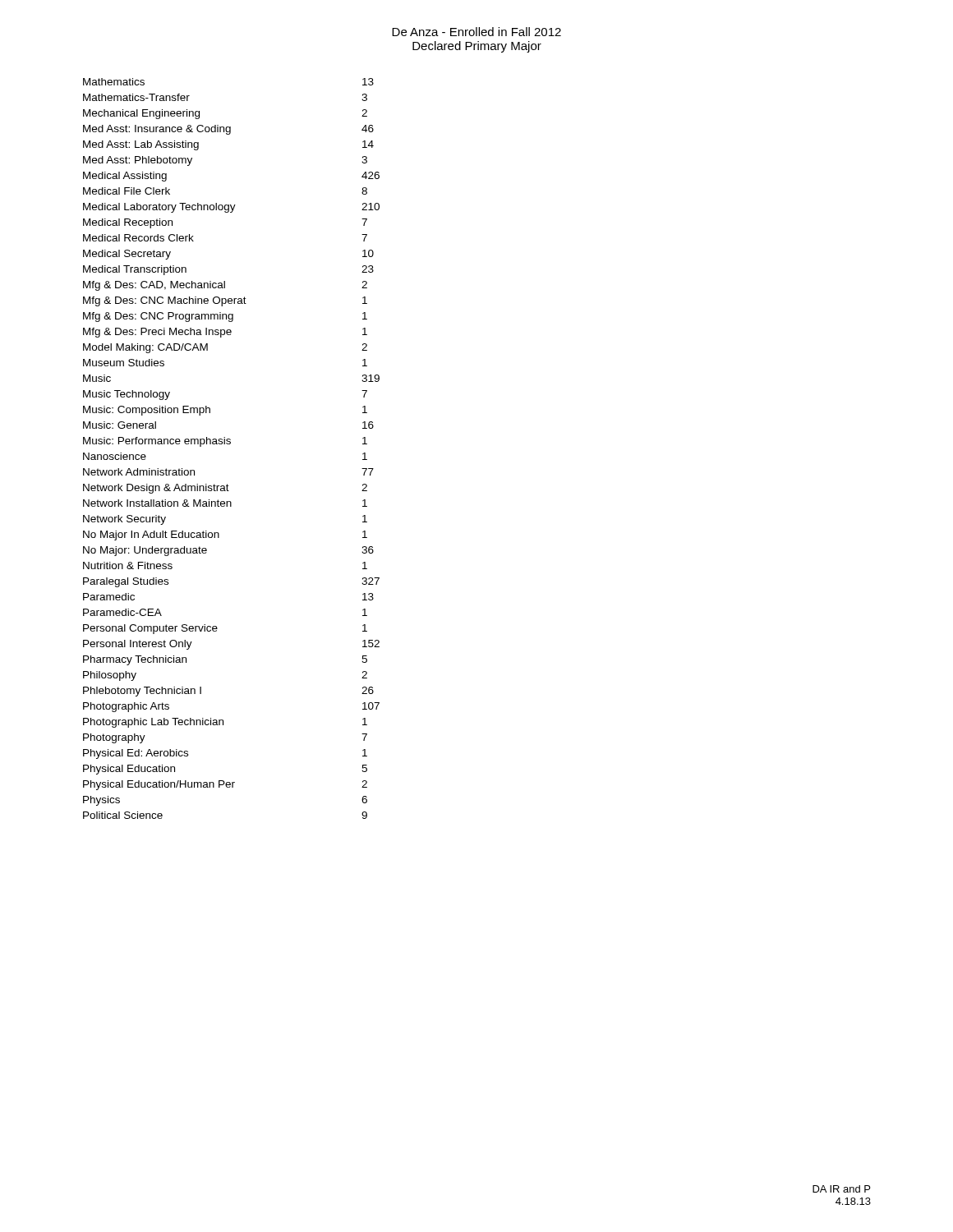Where does it say "Med Asst: Phlebotomy3"?
953x1232 pixels.
pos(138,161)
